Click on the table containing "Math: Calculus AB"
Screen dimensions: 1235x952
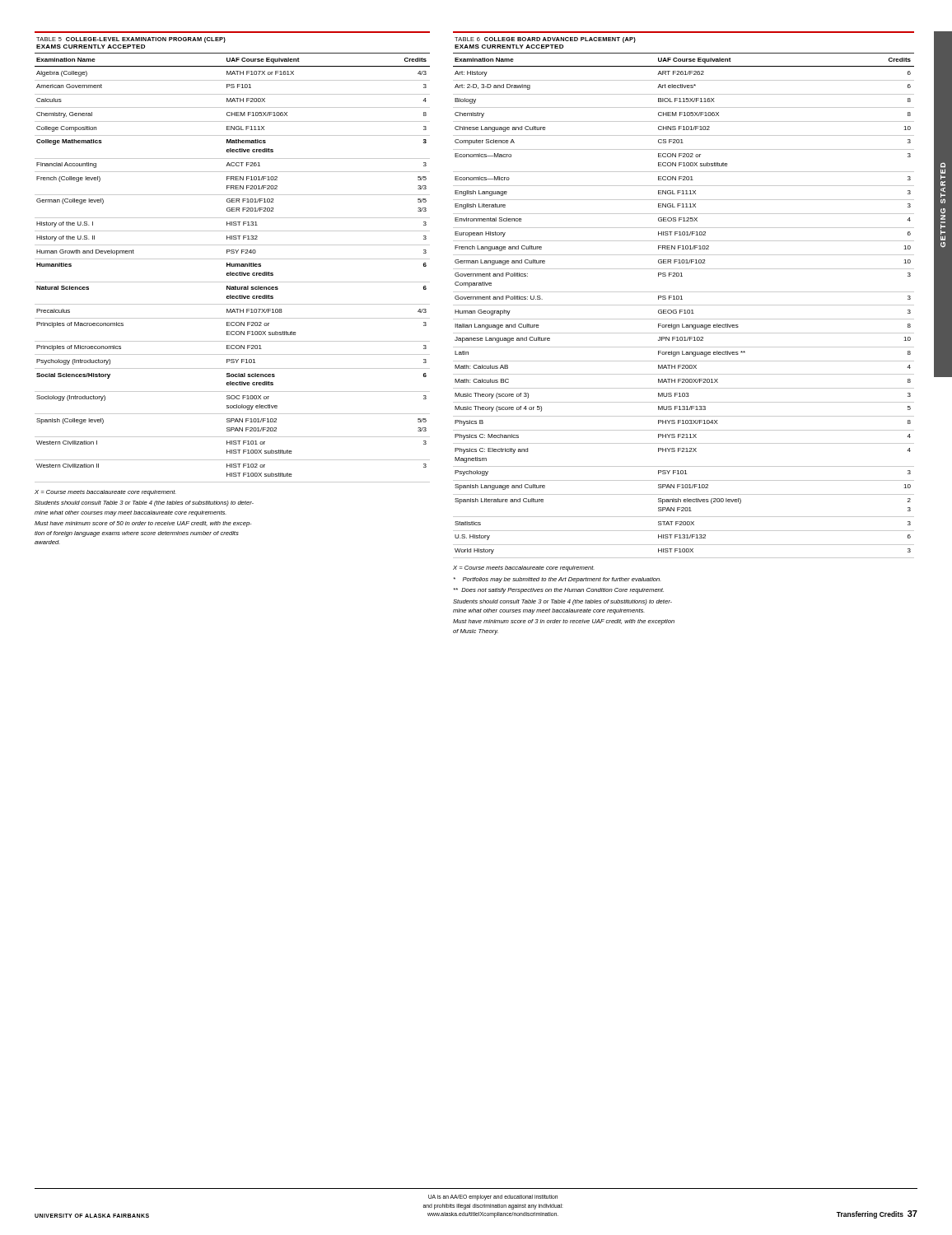pos(684,306)
